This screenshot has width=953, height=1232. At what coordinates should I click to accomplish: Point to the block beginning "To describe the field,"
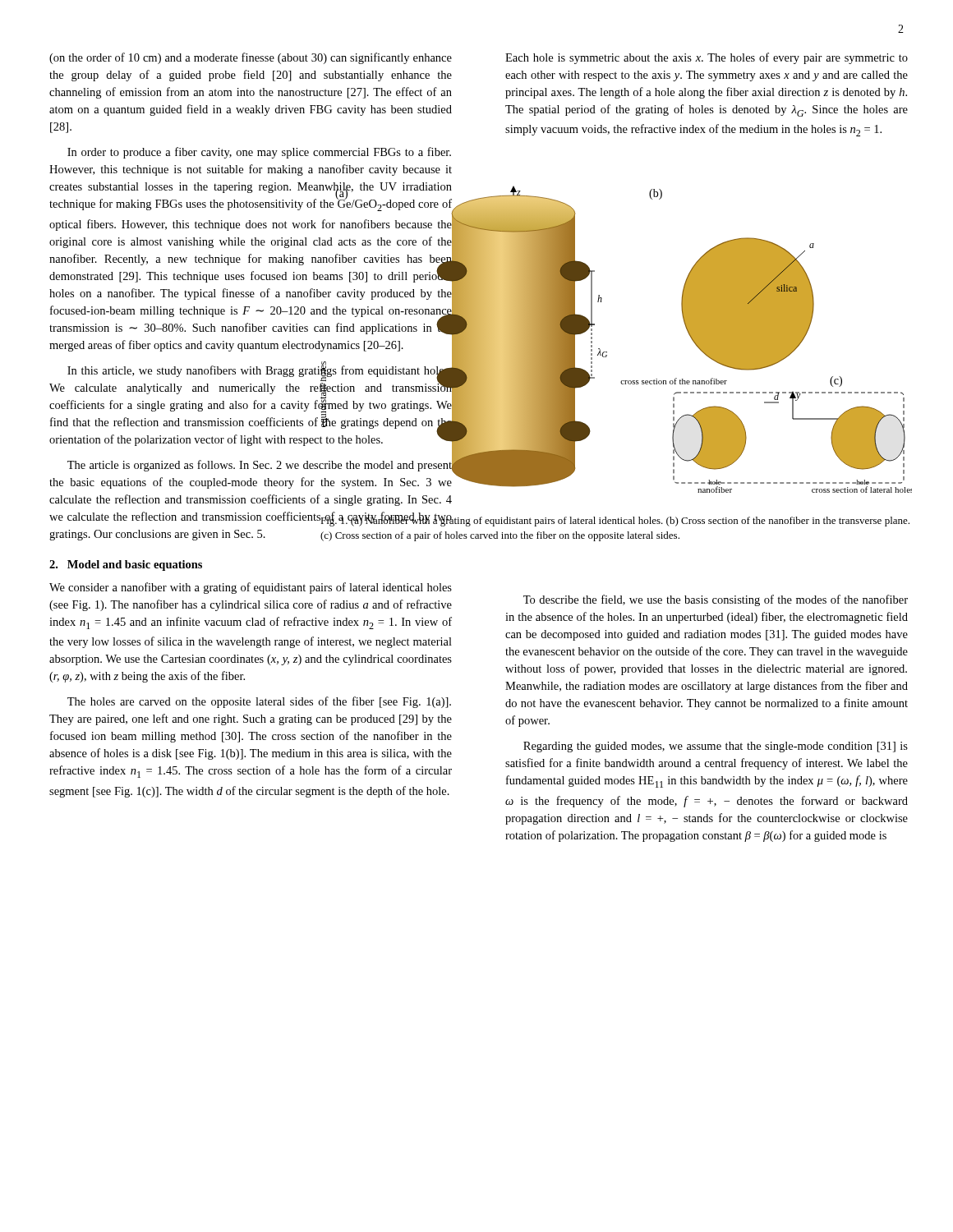[707, 660]
